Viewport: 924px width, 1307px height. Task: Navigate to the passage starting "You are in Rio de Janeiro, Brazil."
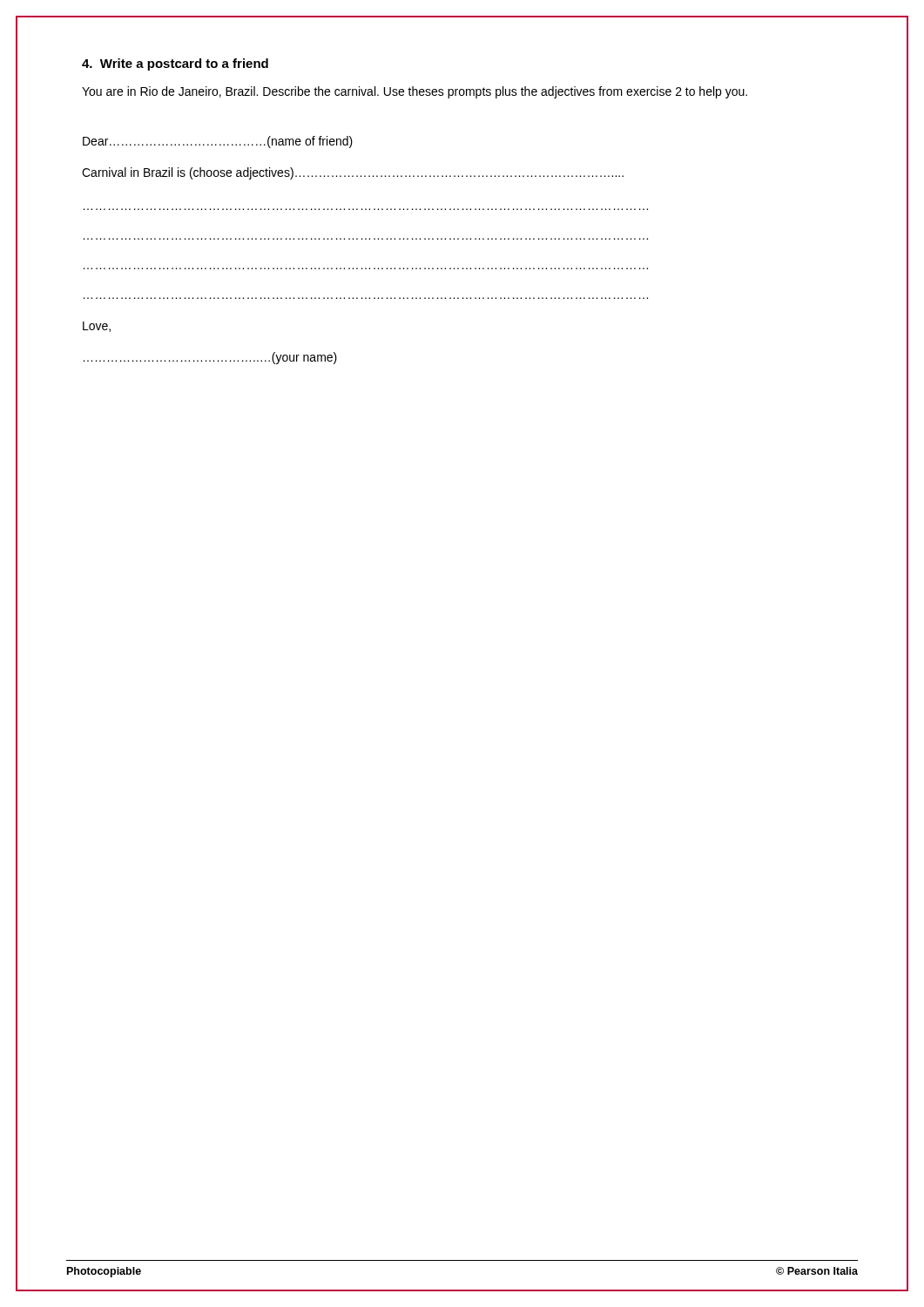[415, 91]
